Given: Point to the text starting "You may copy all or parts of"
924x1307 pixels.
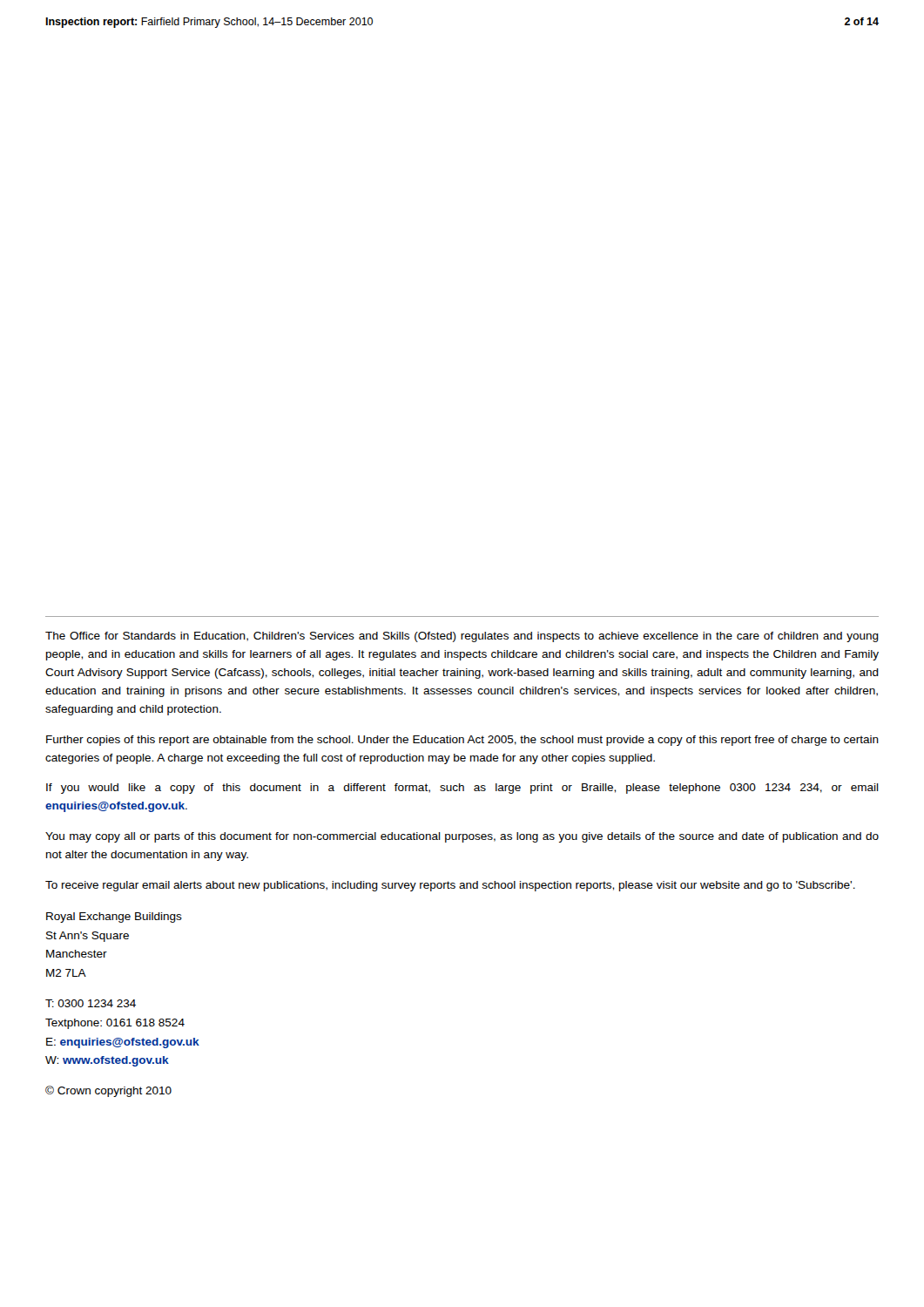Looking at the screenshot, I should pyautogui.click(x=462, y=845).
